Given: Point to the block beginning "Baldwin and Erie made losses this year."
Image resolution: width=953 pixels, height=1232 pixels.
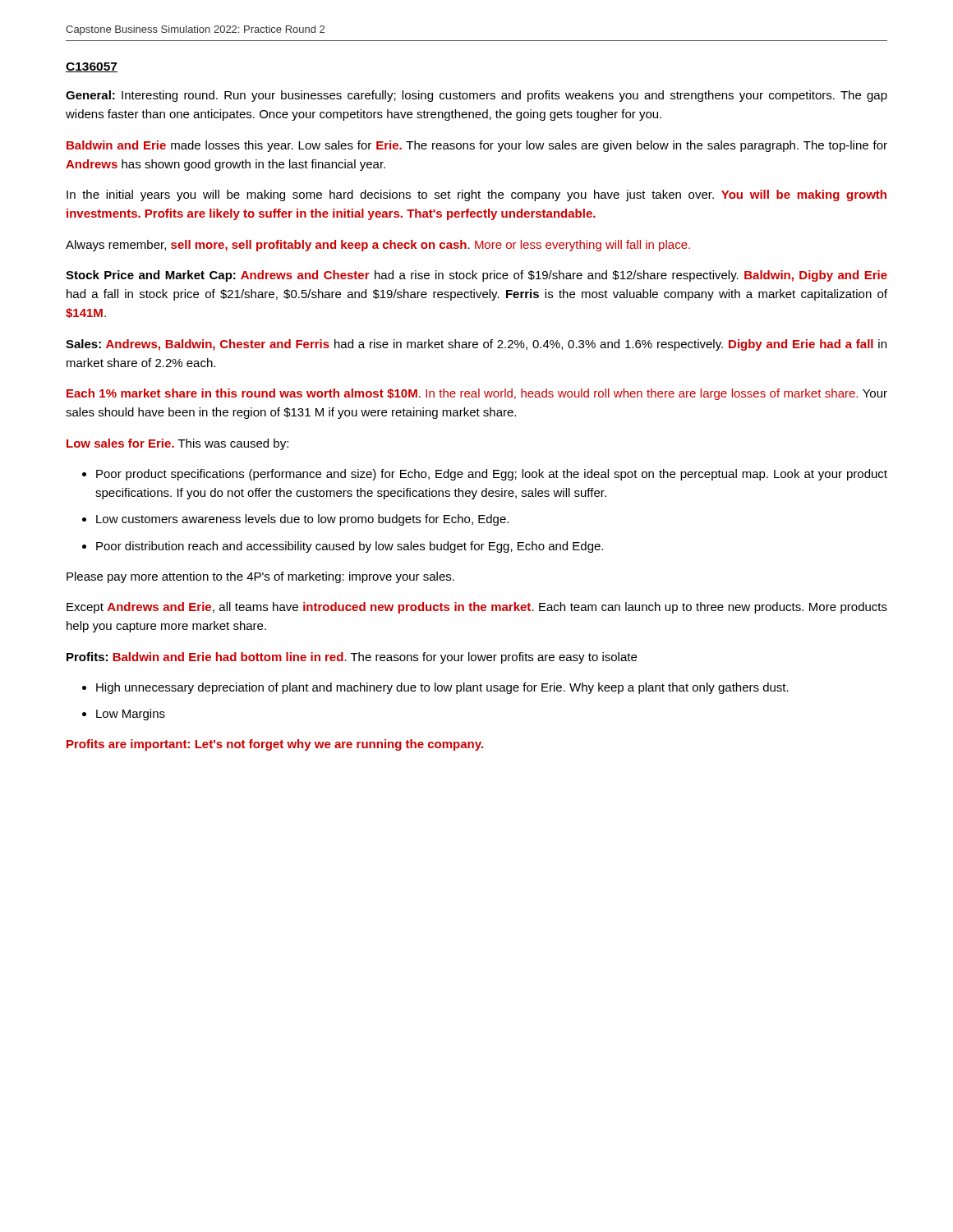Looking at the screenshot, I should click(476, 154).
